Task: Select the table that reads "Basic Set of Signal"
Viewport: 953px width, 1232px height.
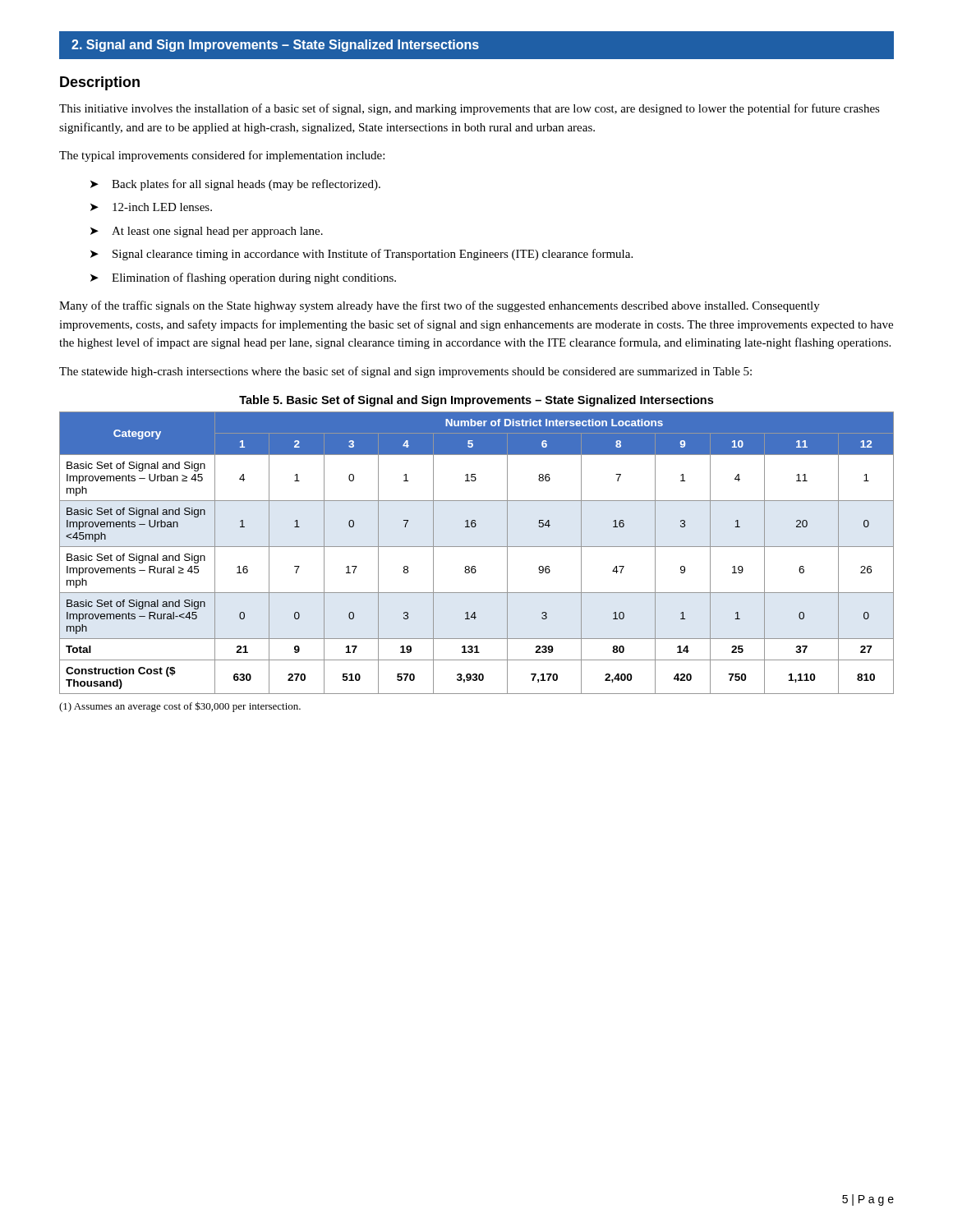Action: (x=476, y=553)
